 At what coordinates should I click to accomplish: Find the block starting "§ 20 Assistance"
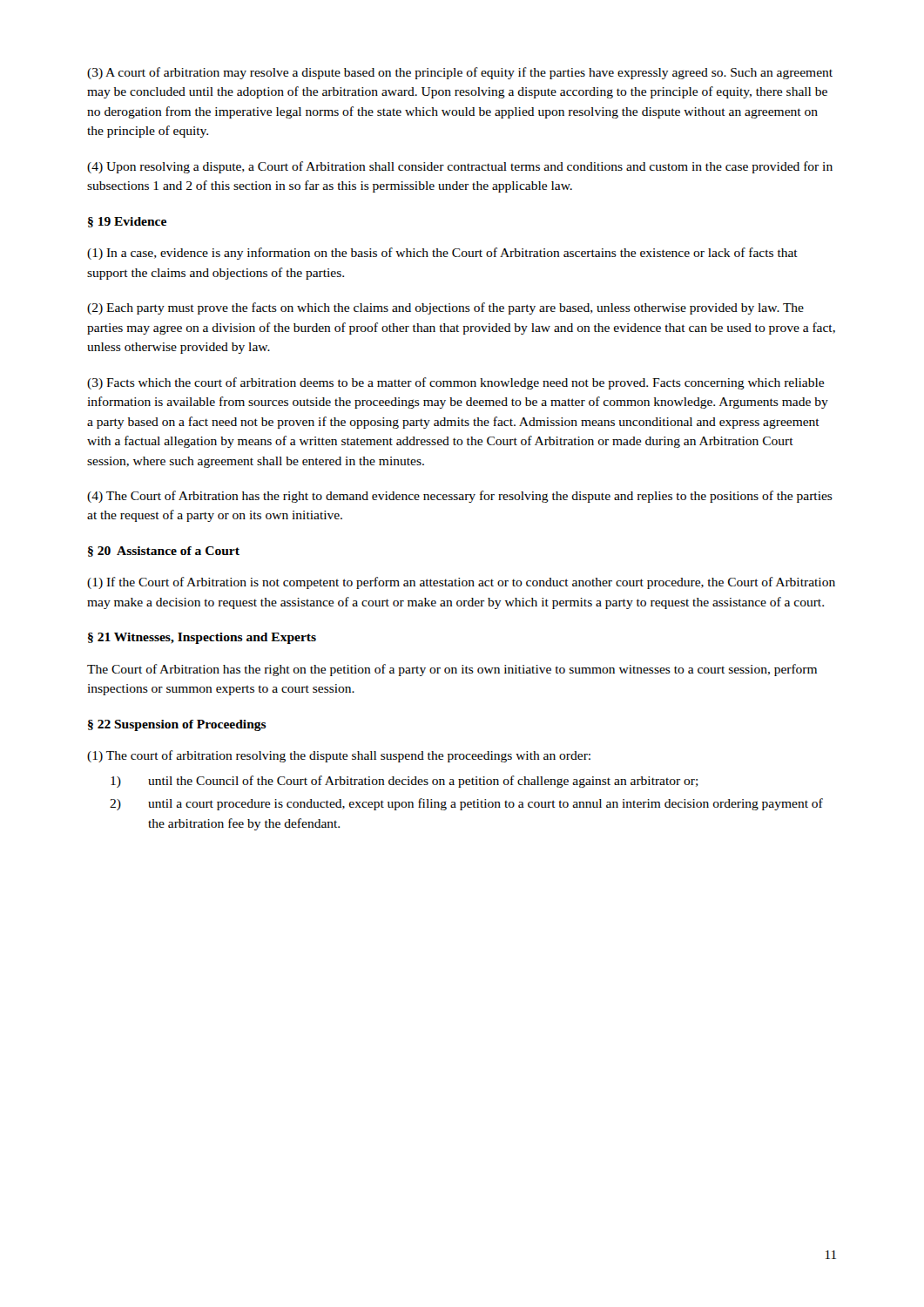tap(163, 550)
